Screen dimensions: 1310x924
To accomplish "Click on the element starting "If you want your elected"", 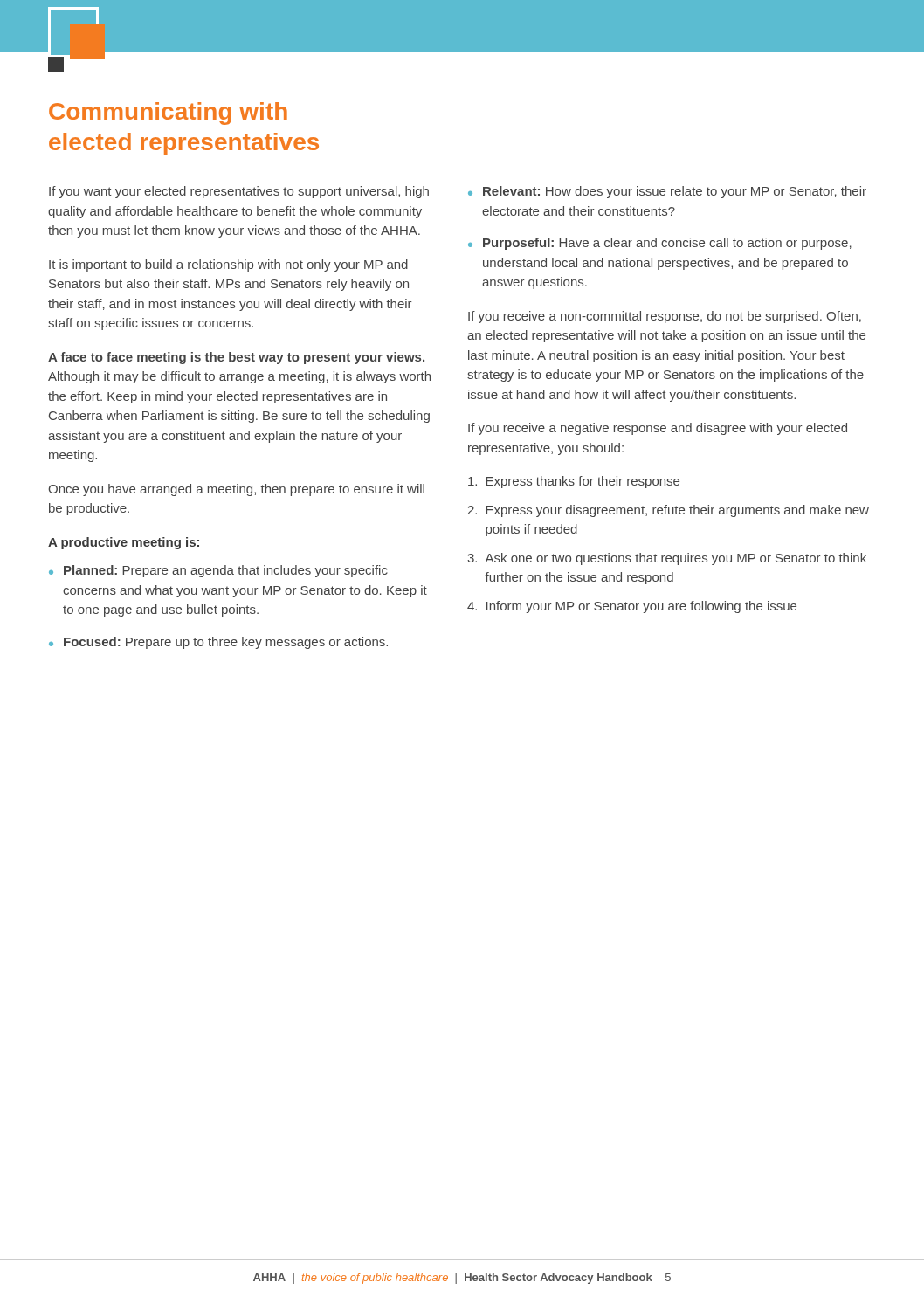I will (240, 211).
